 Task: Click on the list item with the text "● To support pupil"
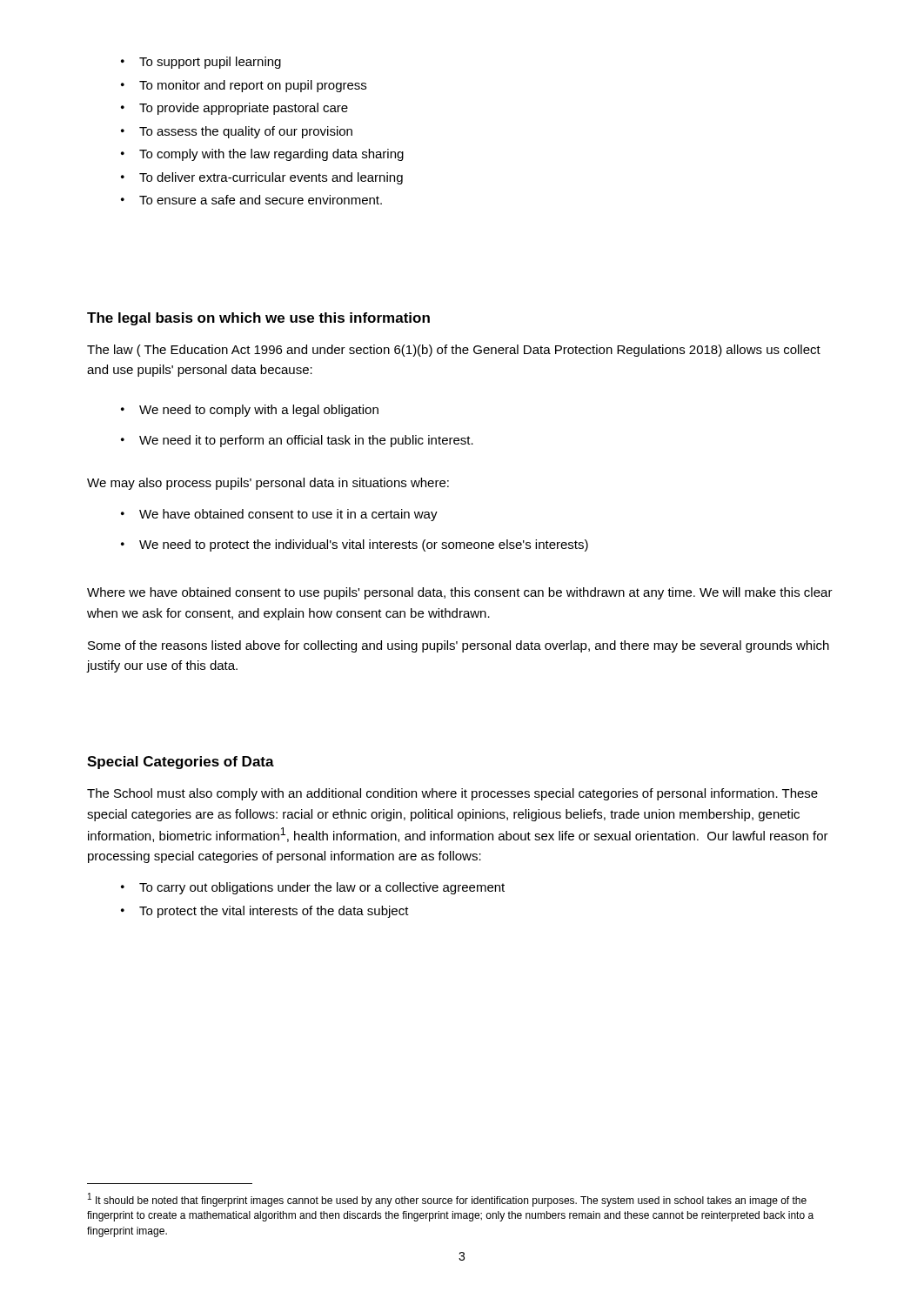coord(201,62)
